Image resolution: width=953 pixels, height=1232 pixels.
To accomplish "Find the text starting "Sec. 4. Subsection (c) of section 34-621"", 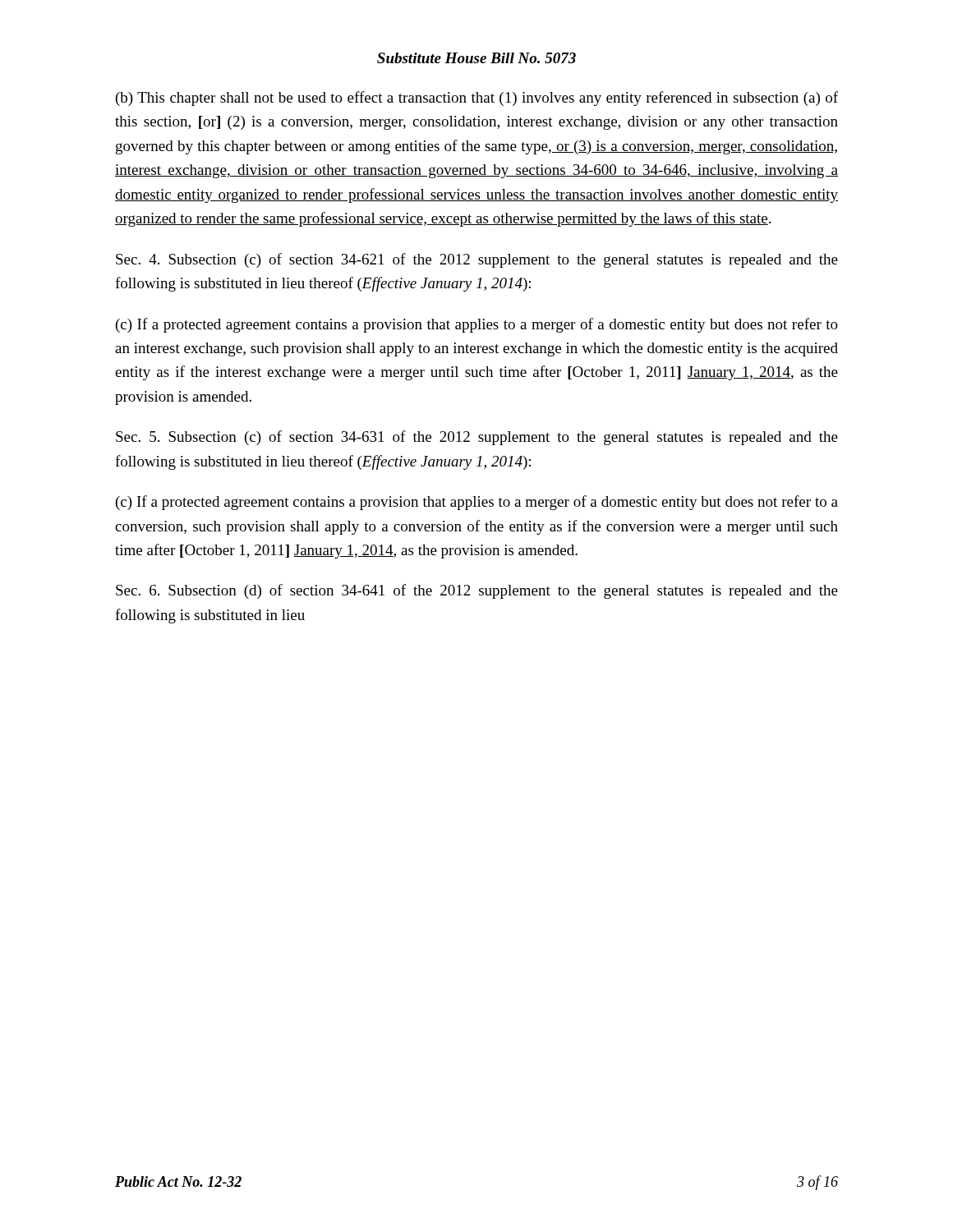I will click(476, 271).
